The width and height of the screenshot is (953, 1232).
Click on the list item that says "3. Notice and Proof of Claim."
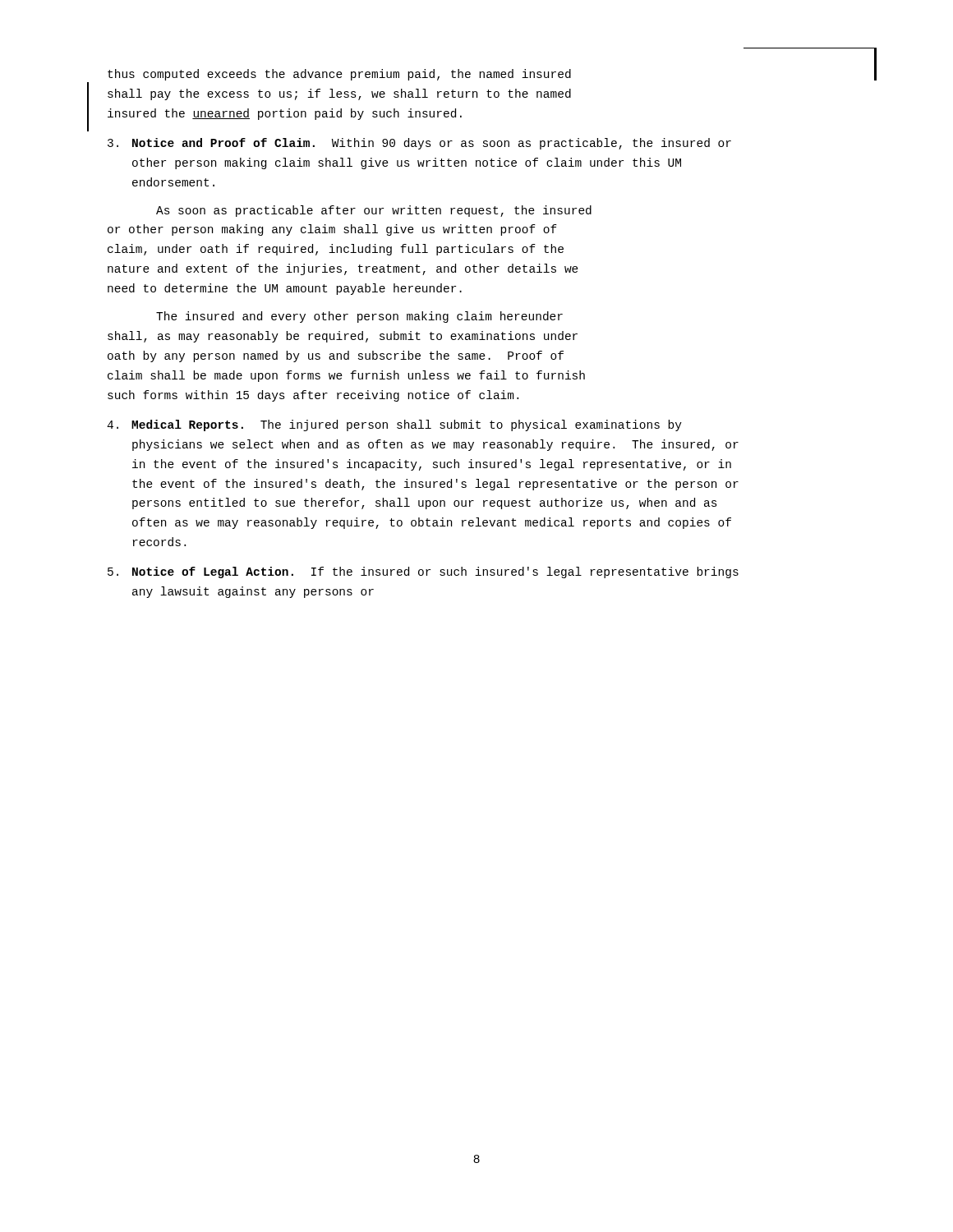tap(427, 164)
